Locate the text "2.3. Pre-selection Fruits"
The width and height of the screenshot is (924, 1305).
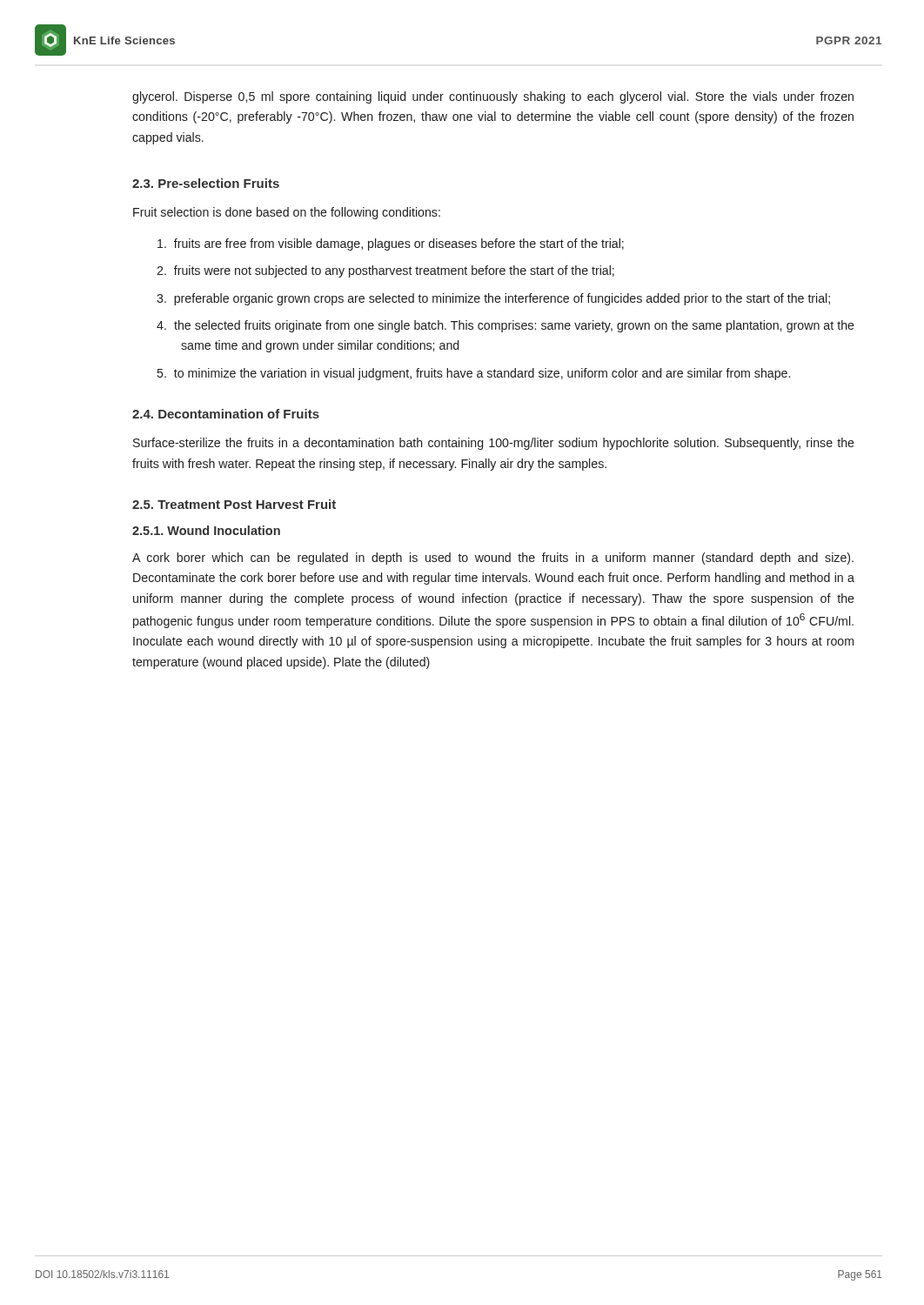pos(206,183)
